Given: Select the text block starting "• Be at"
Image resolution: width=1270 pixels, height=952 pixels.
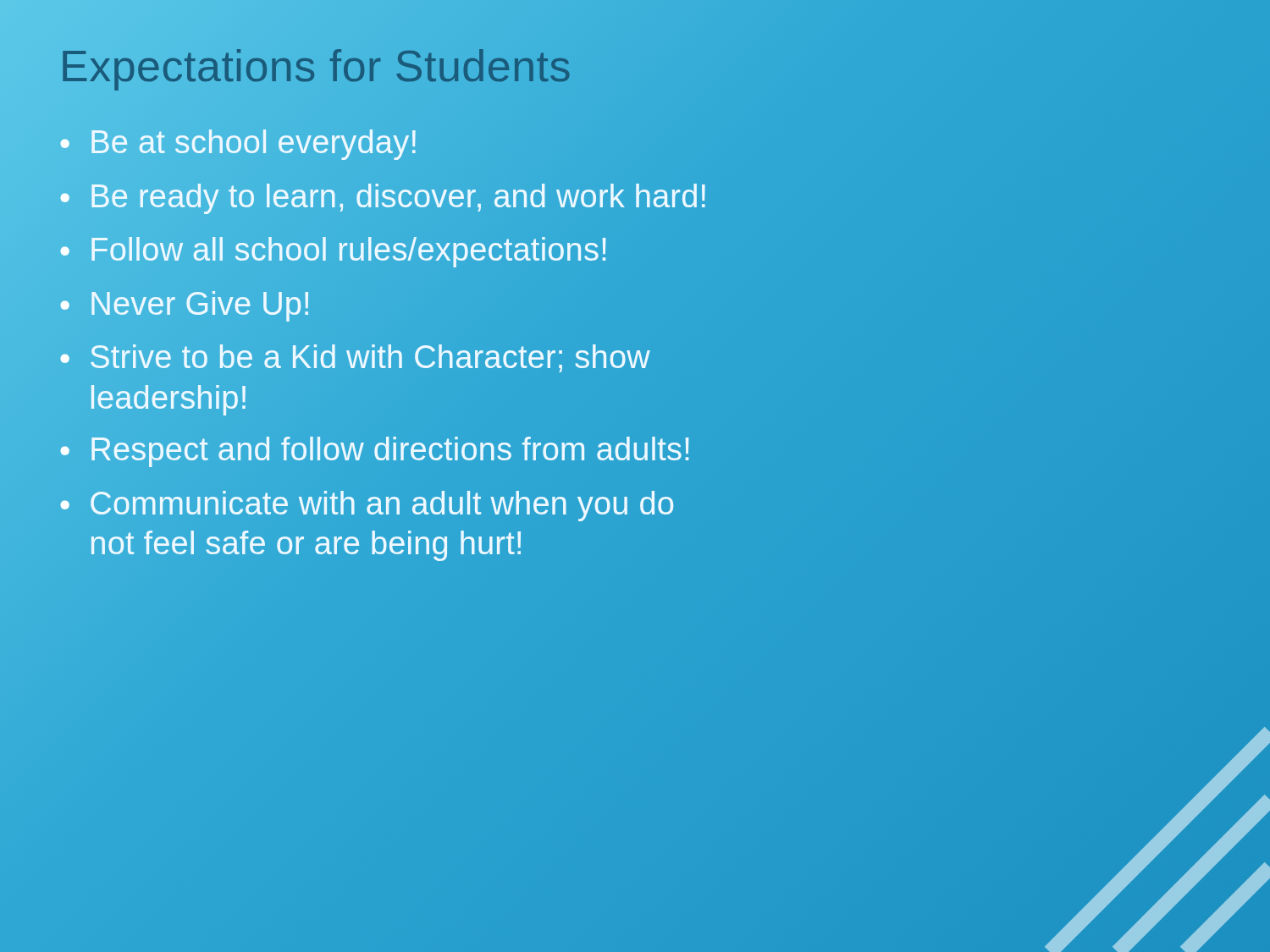Looking at the screenshot, I should tap(239, 144).
